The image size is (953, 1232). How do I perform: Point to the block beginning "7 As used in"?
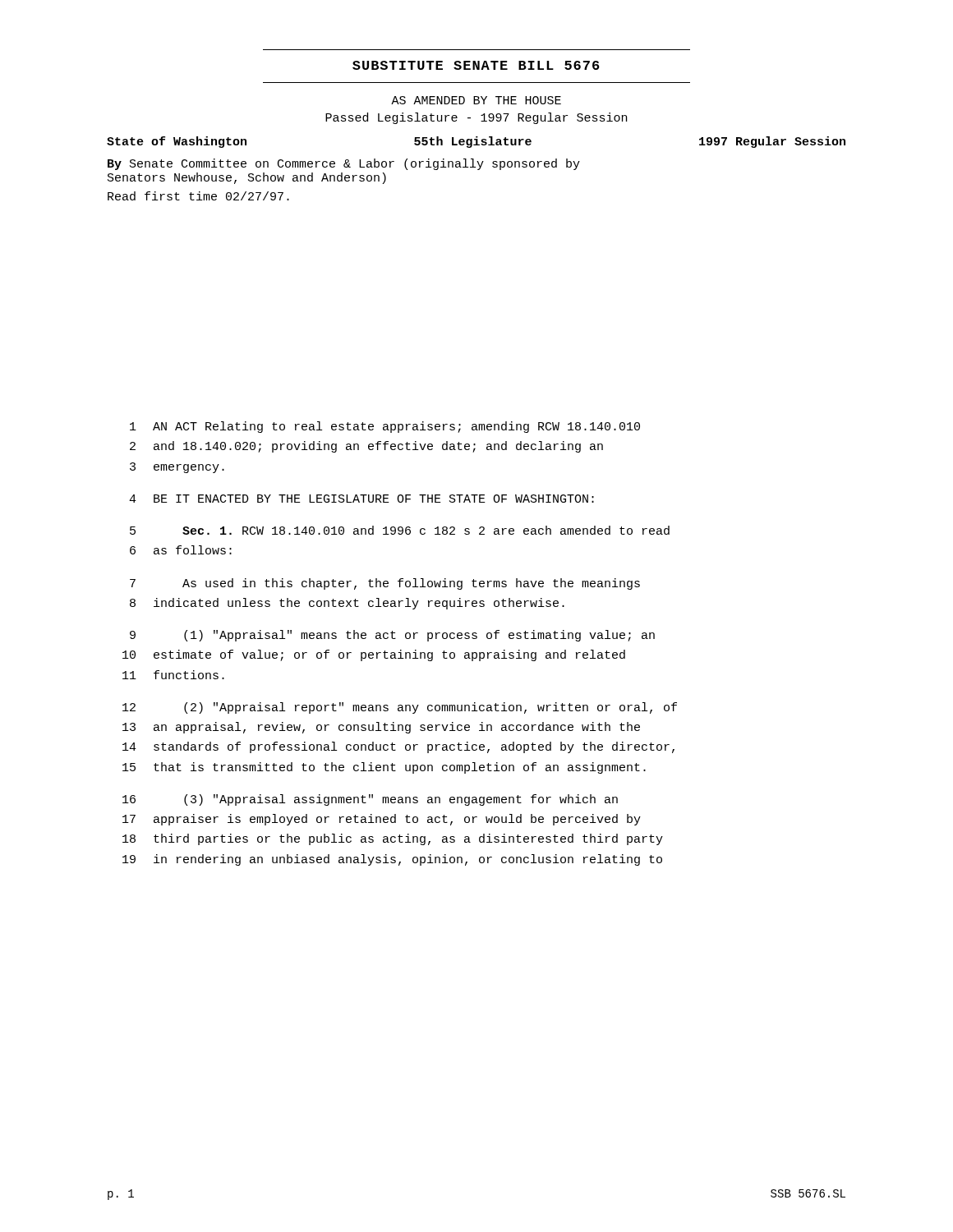tap(476, 584)
